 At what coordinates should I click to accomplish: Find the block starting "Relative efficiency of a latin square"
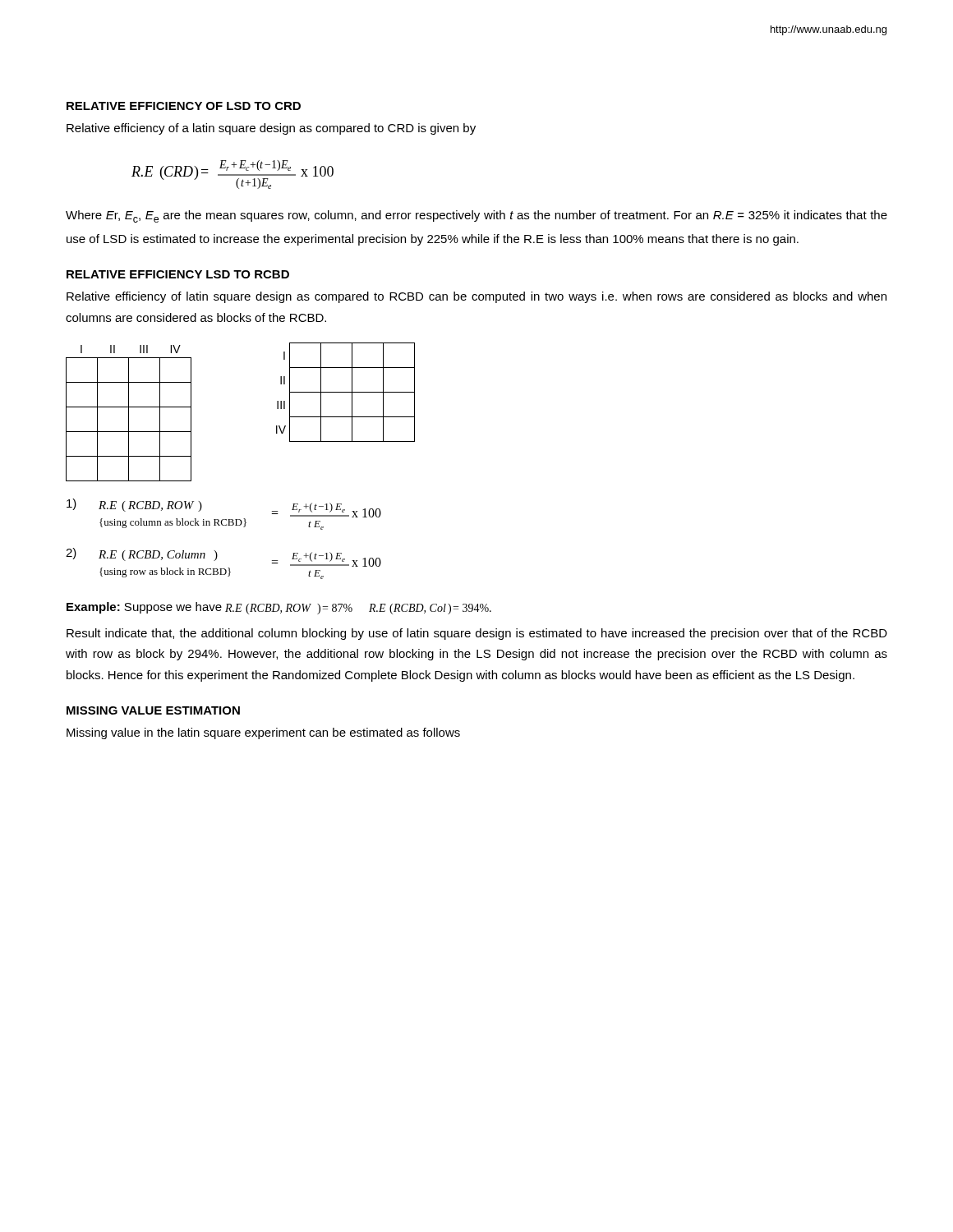271,128
